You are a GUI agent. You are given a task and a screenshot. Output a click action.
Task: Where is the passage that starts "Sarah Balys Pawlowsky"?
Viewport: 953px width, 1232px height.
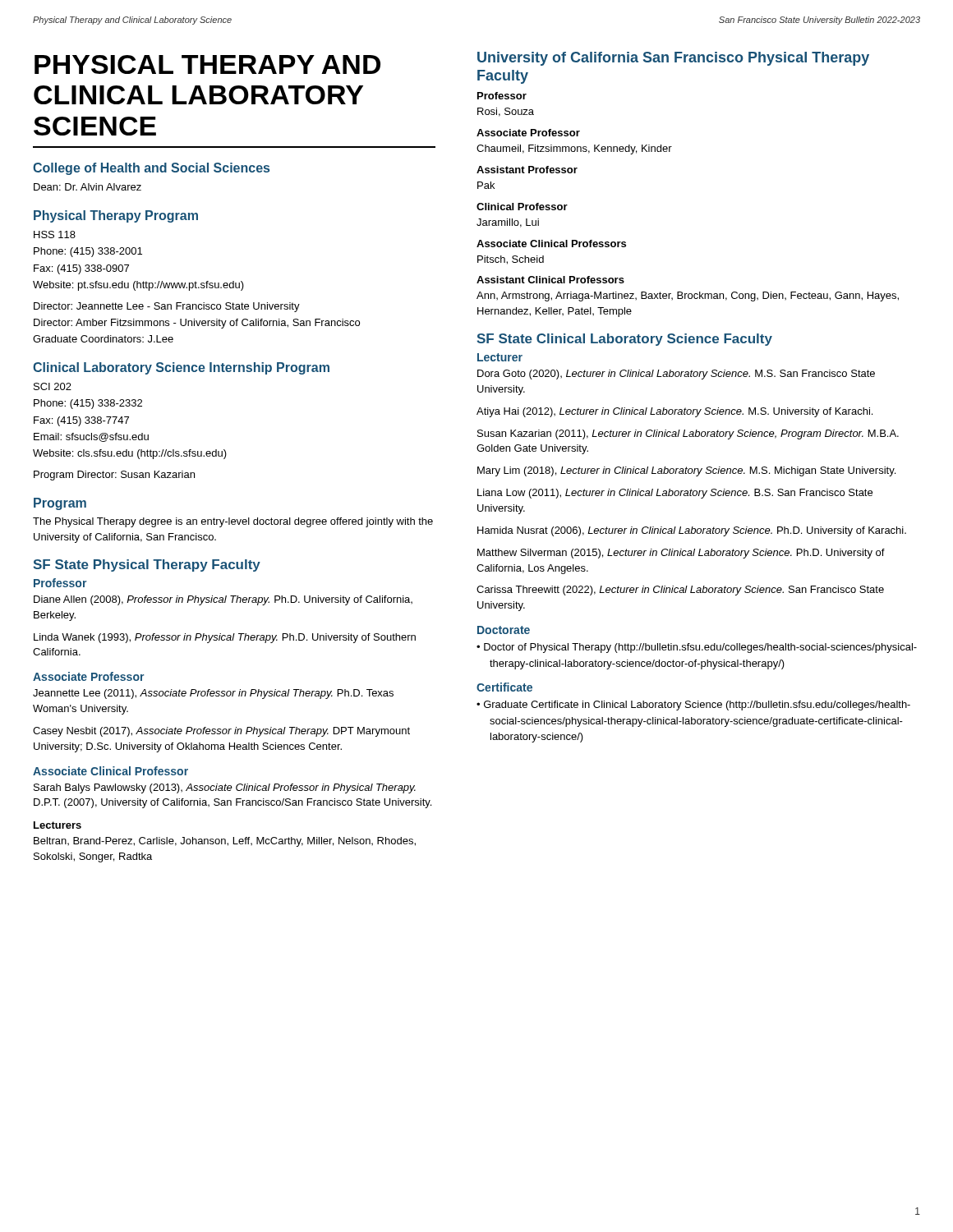233,795
